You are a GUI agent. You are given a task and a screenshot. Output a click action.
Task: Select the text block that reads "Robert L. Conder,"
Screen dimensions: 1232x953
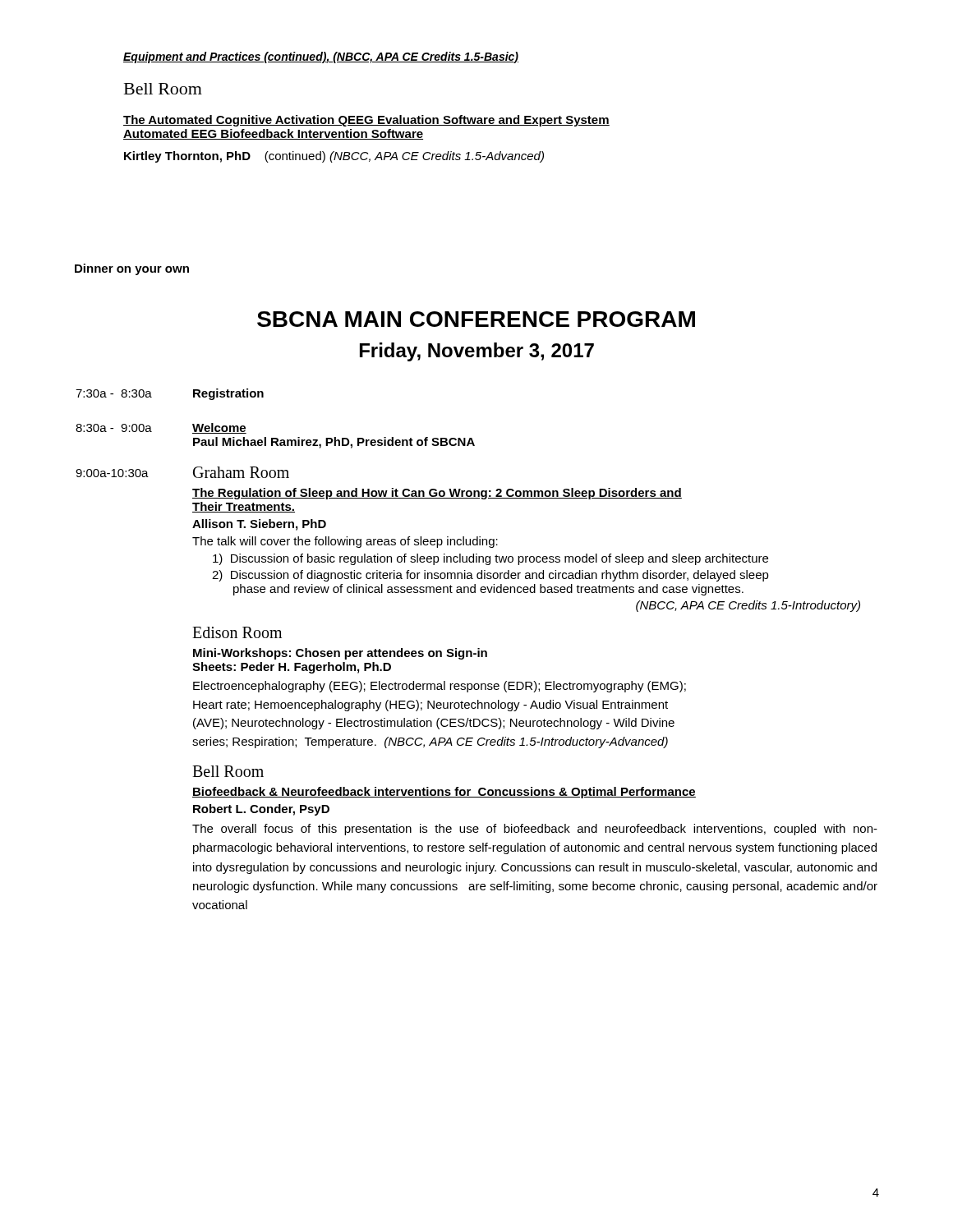point(261,809)
